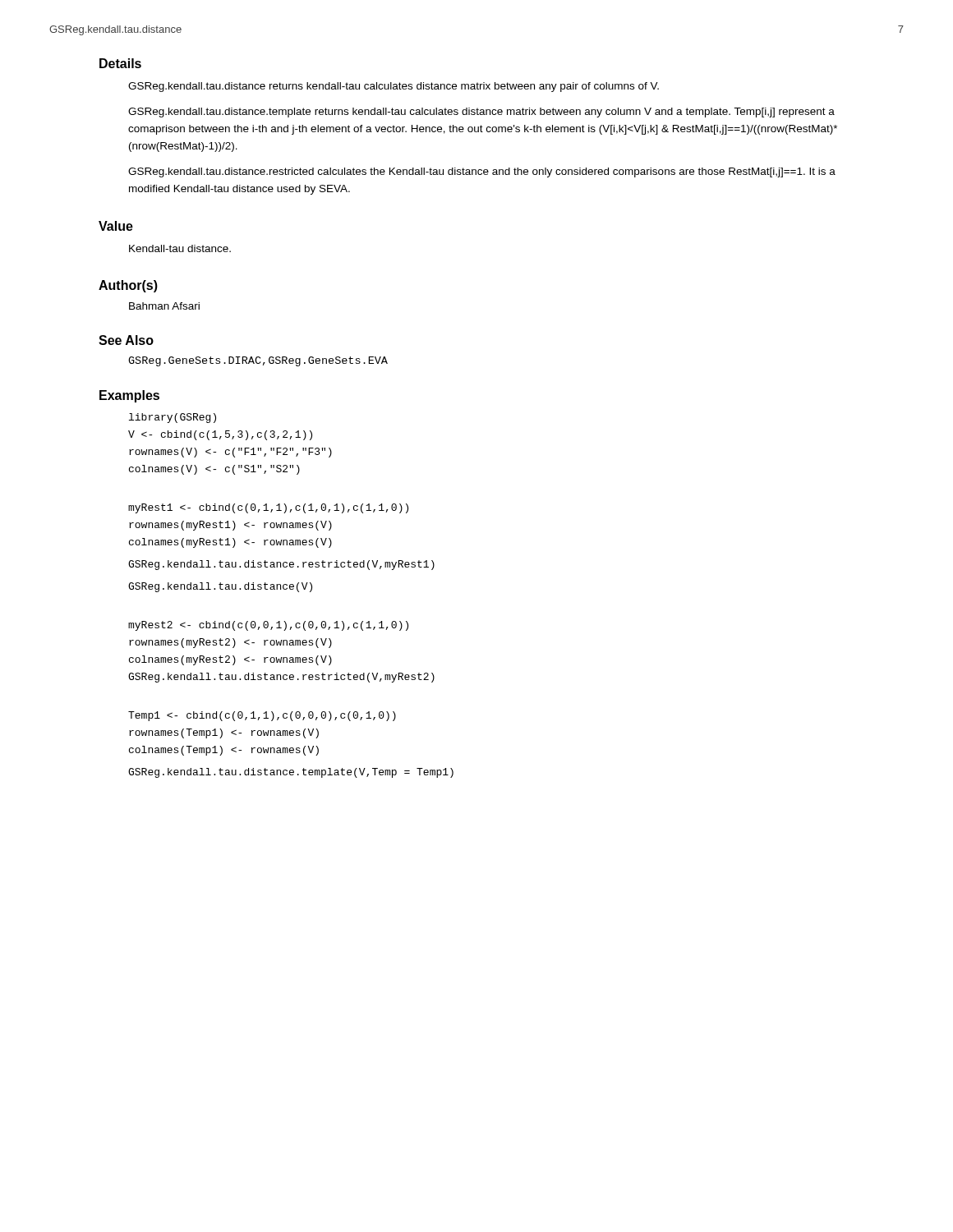Find the text block containing "GSReg.kendall.tau.distance.template returns kendall-tau calculates distance"

(x=483, y=128)
